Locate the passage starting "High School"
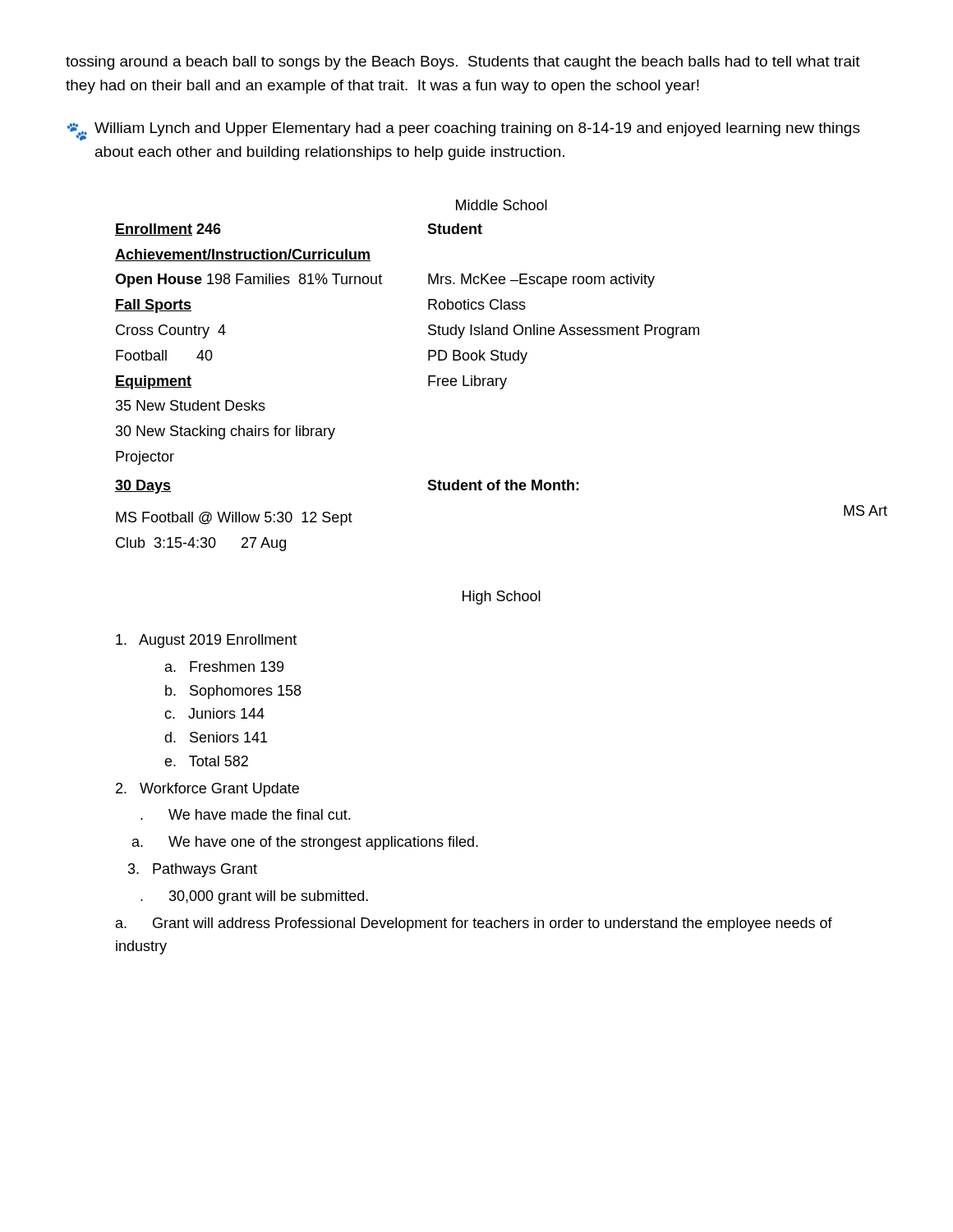The height and width of the screenshot is (1232, 953). [x=501, y=596]
